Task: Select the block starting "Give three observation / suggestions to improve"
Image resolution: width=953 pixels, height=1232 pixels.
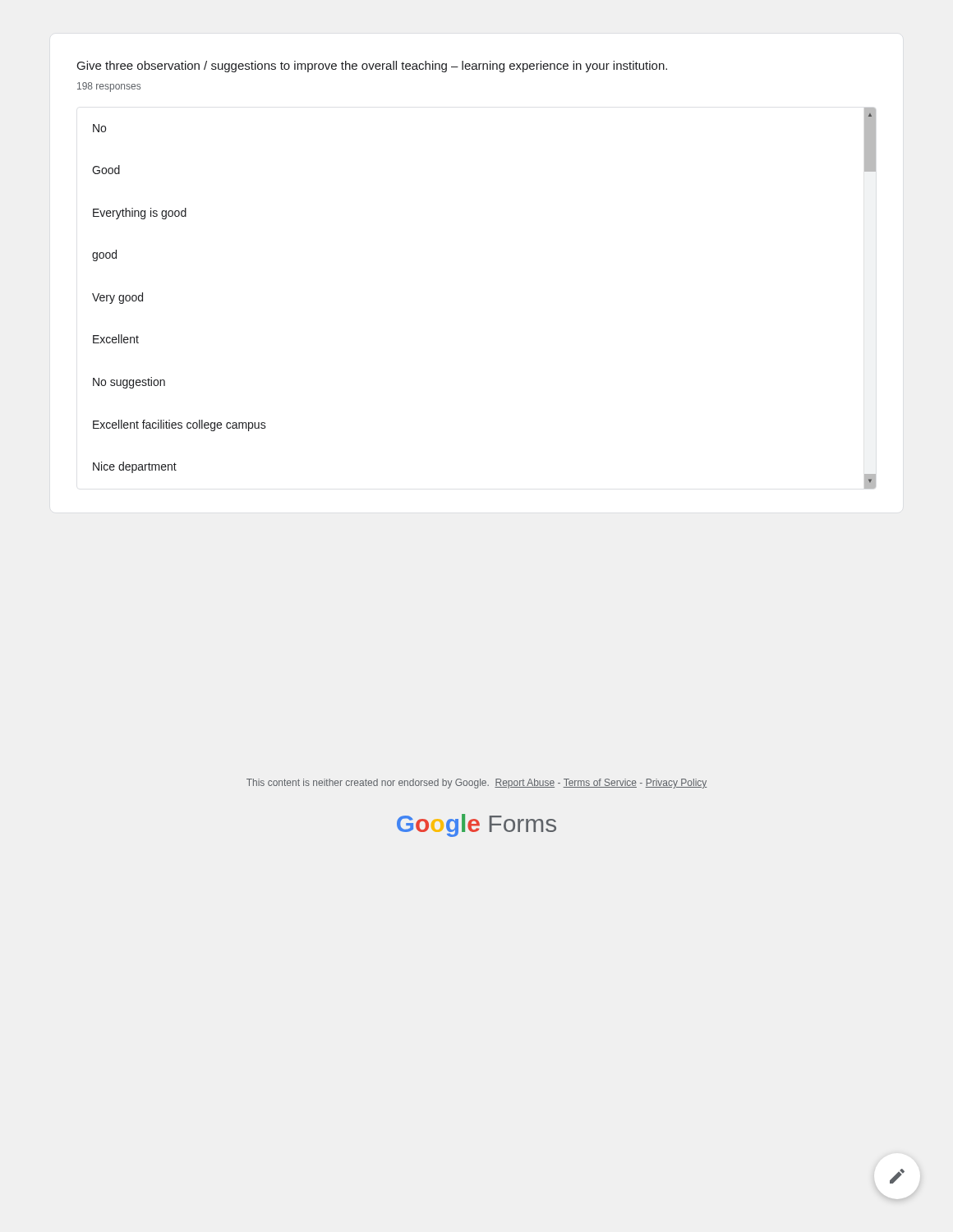Action: point(372,65)
